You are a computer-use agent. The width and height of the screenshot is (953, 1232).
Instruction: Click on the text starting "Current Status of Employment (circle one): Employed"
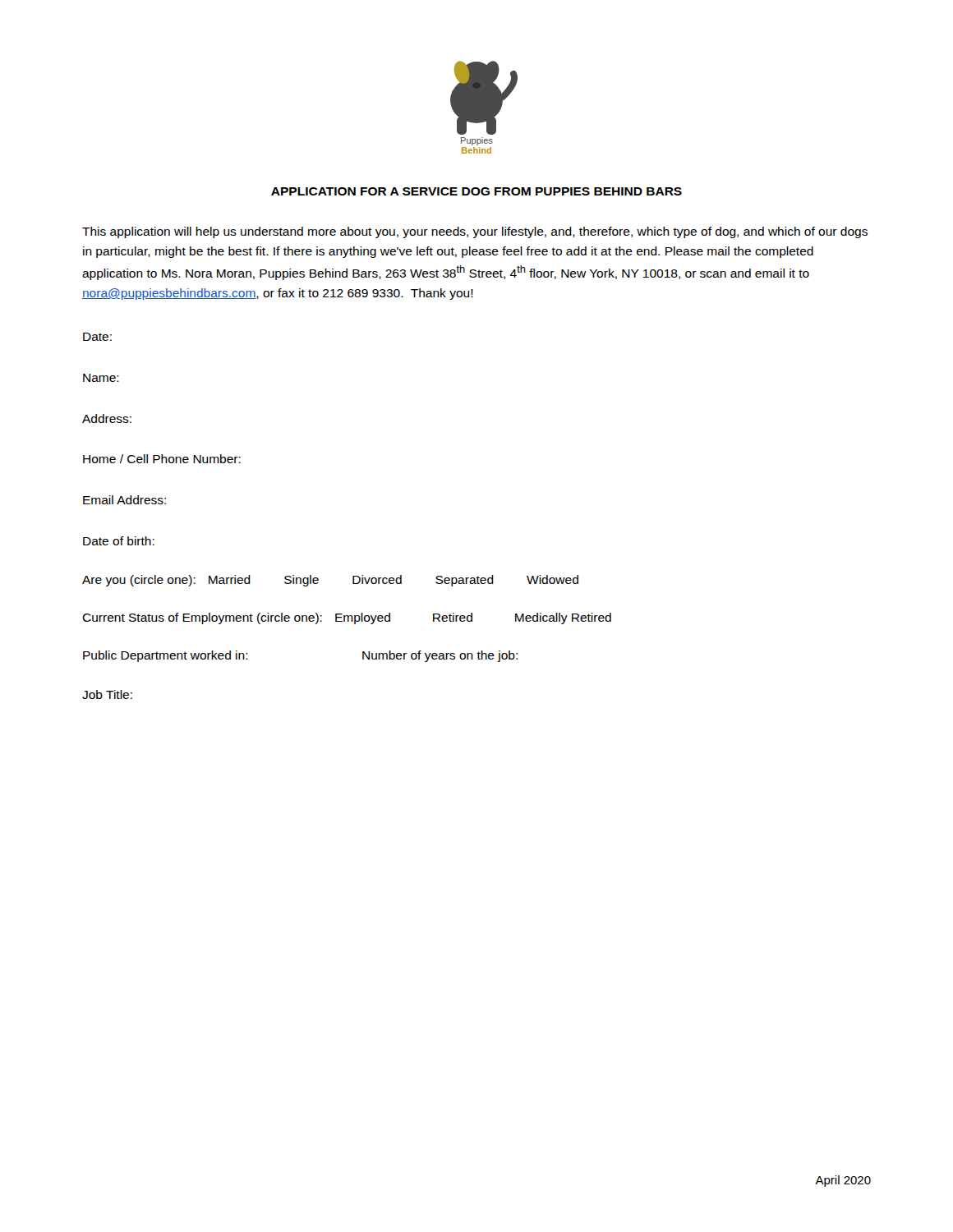tap(347, 618)
